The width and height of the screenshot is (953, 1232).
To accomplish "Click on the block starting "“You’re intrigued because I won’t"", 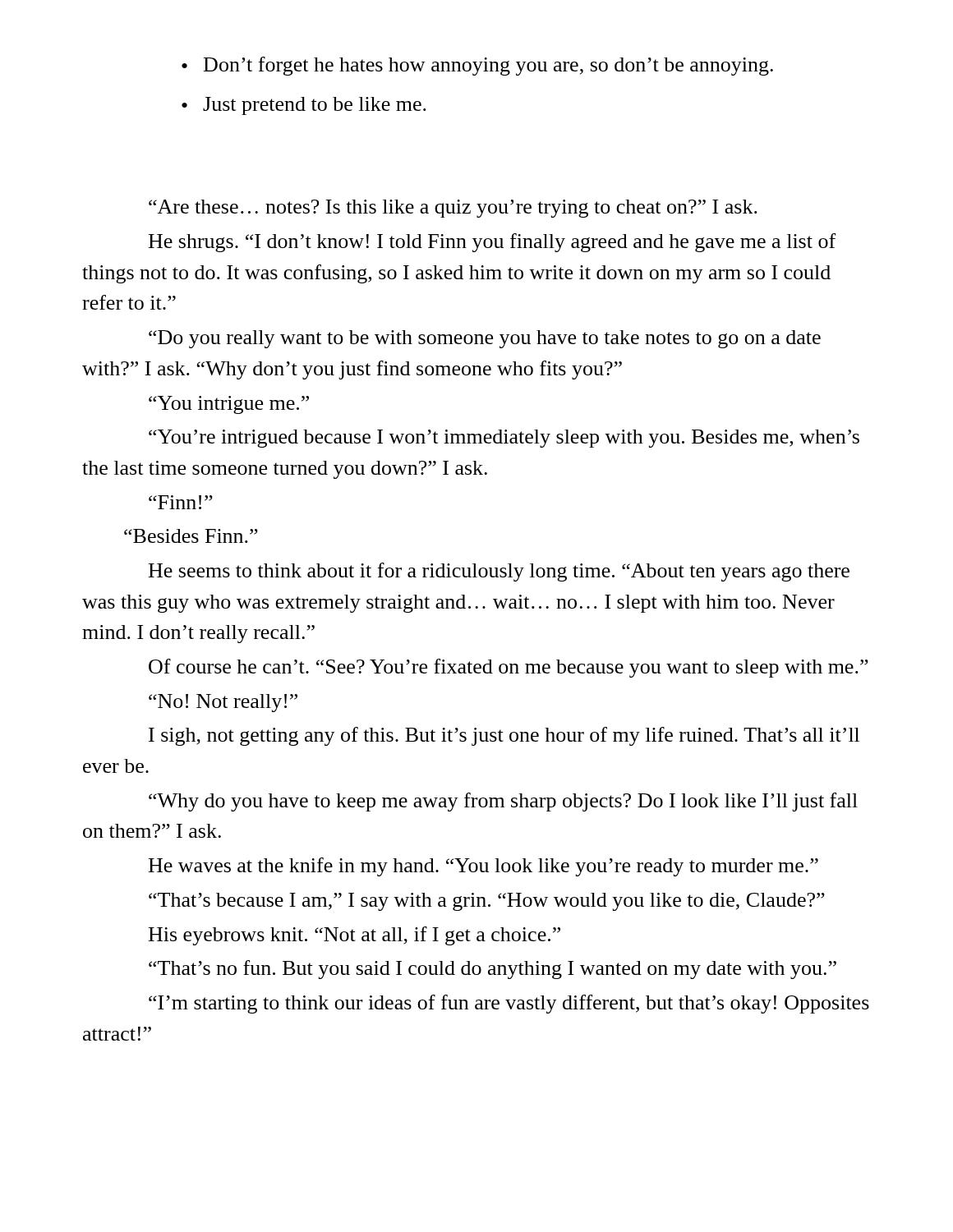I will point(471,452).
